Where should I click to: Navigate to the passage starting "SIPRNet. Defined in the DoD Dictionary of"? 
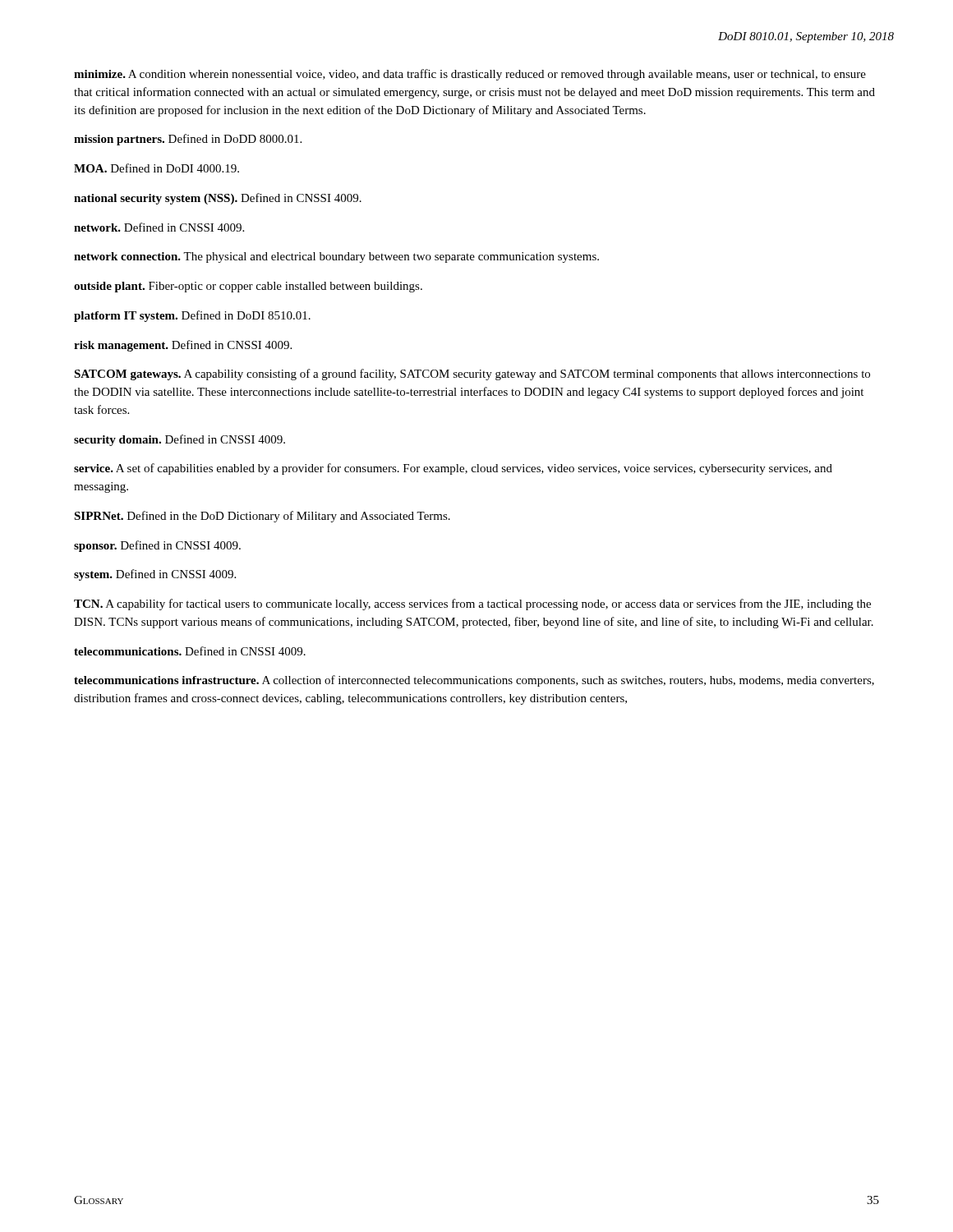[x=262, y=516]
